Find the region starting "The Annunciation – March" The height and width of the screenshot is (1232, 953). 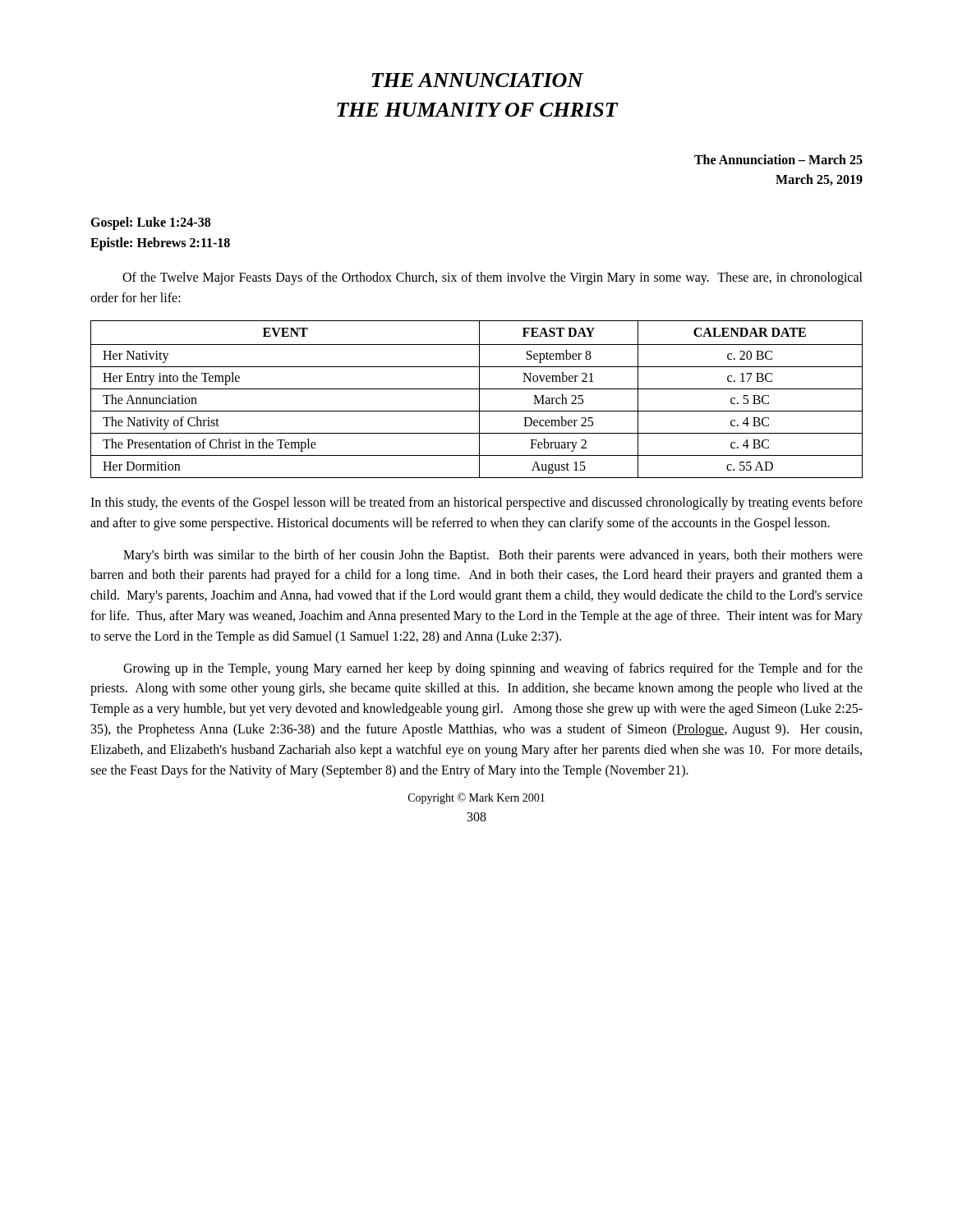coord(778,159)
